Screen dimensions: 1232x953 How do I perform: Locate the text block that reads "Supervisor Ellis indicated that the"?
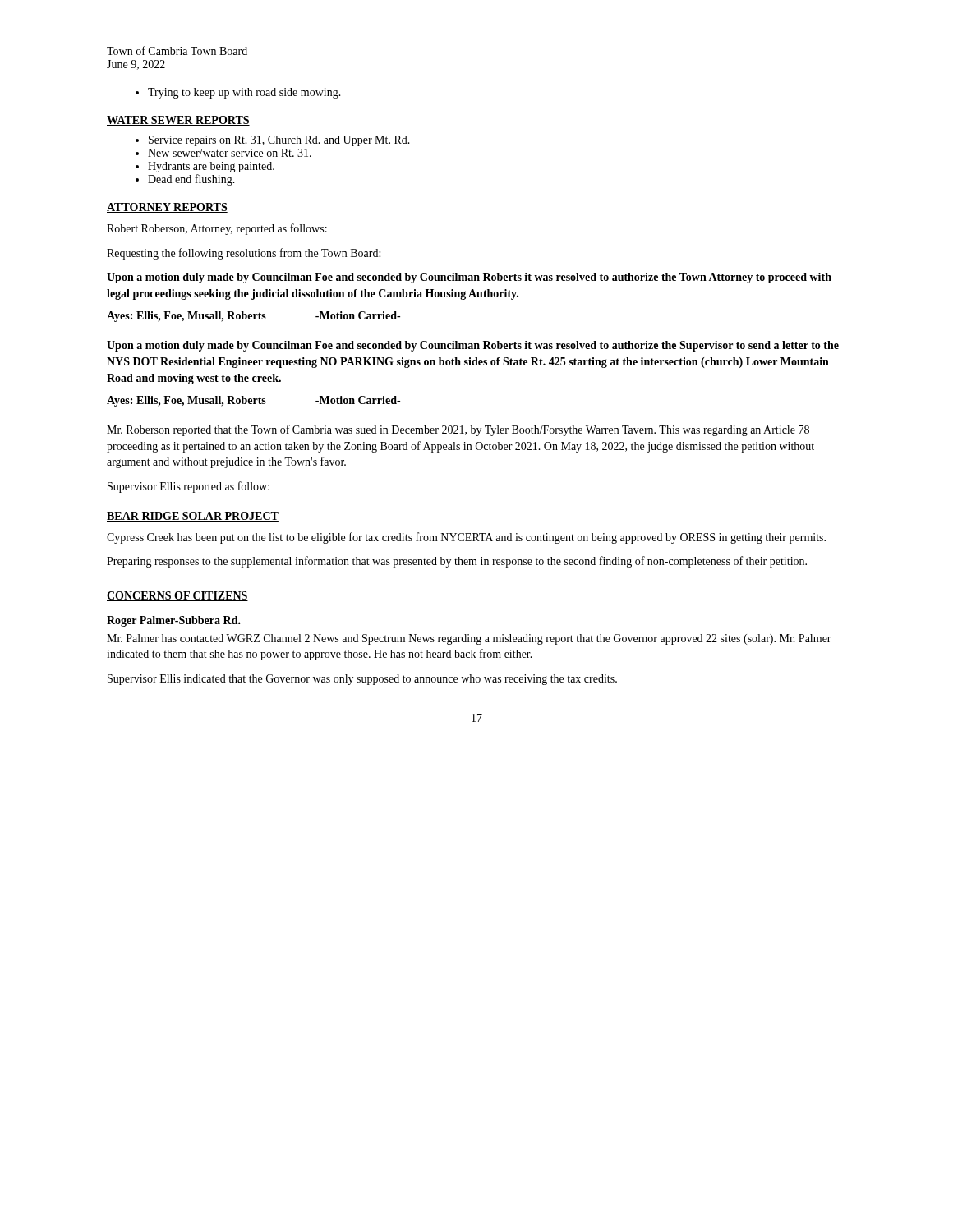[x=362, y=679]
